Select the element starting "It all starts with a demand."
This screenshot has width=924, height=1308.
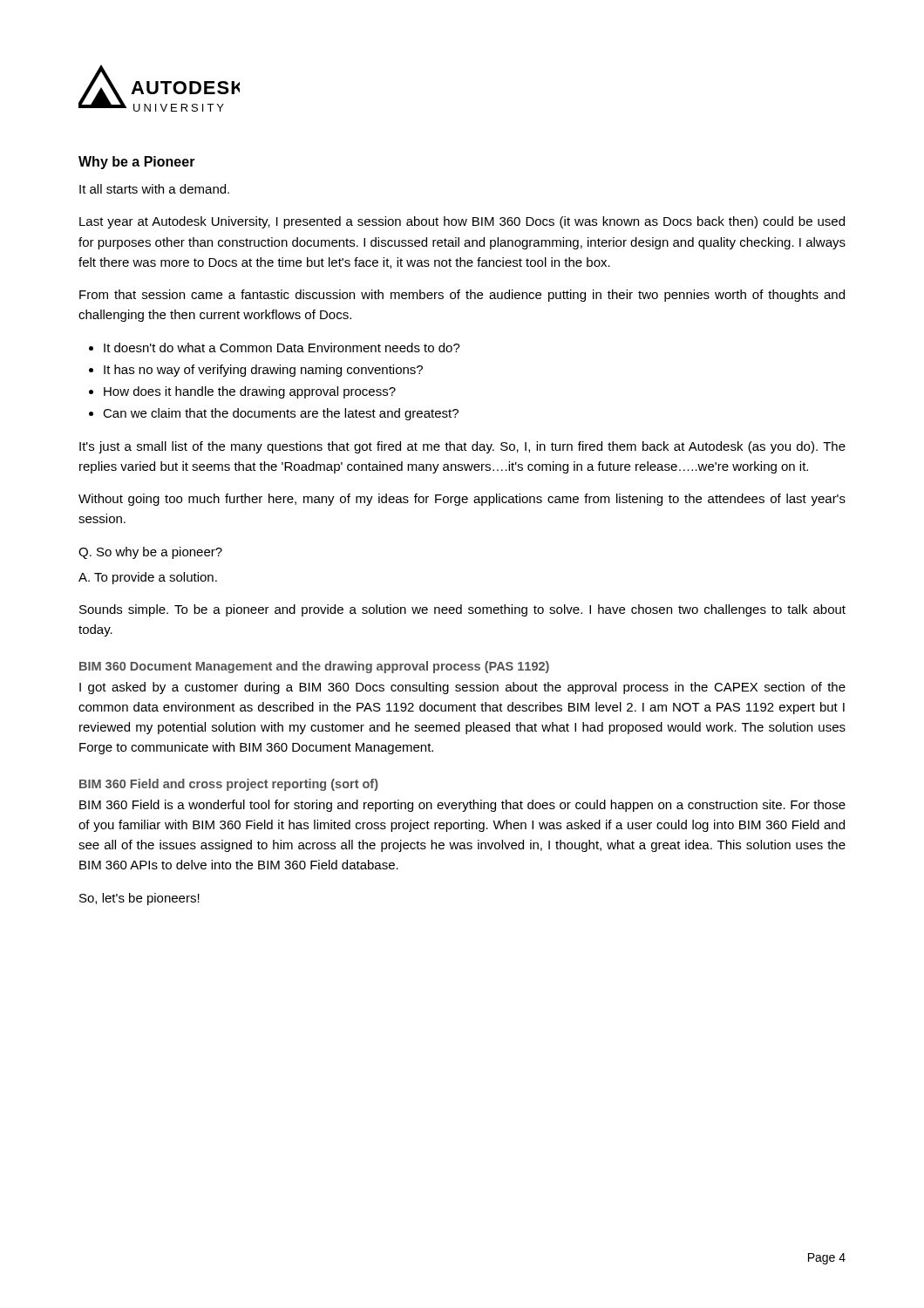click(x=154, y=189)
